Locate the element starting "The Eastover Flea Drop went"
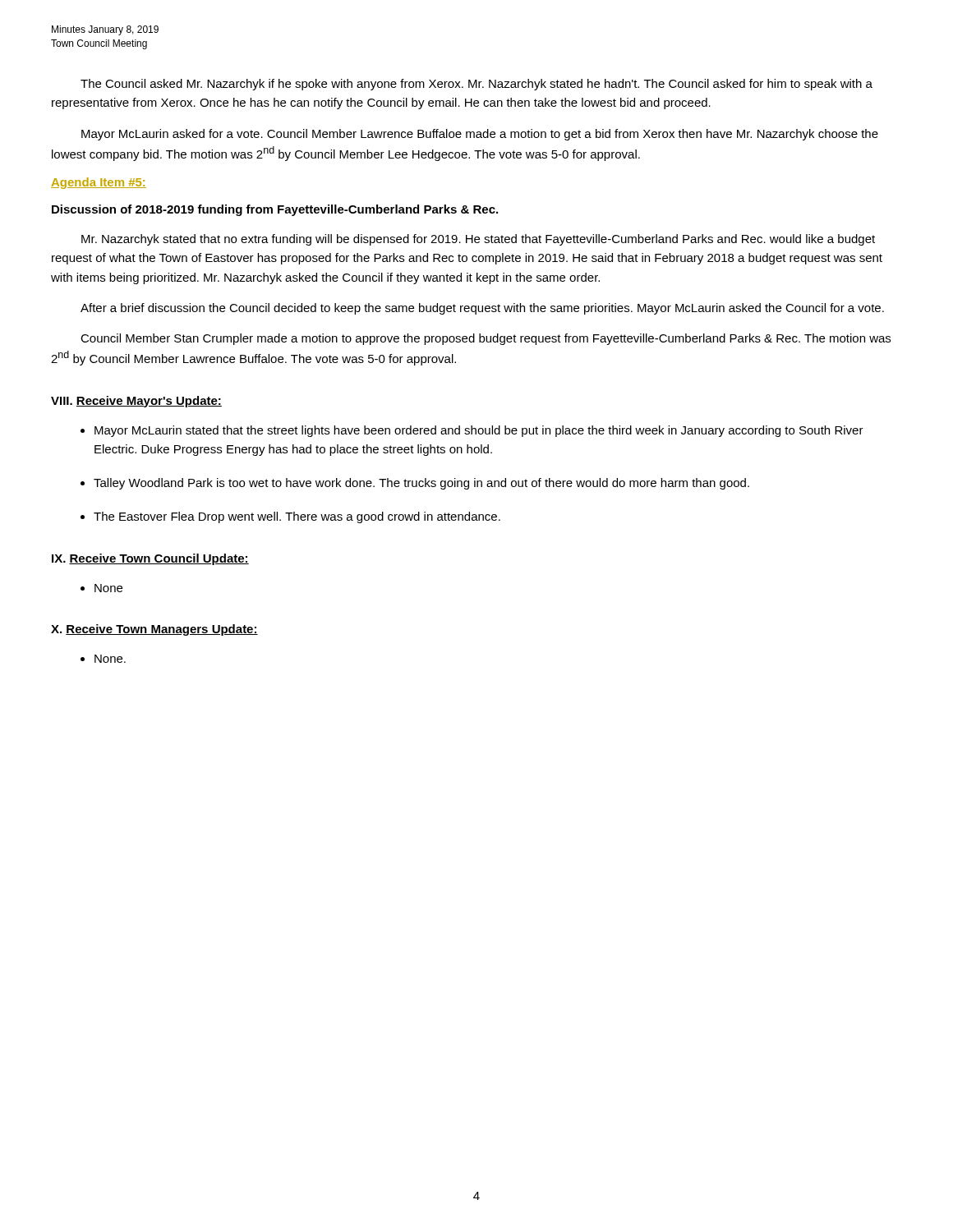 click(x=297, y=516)
